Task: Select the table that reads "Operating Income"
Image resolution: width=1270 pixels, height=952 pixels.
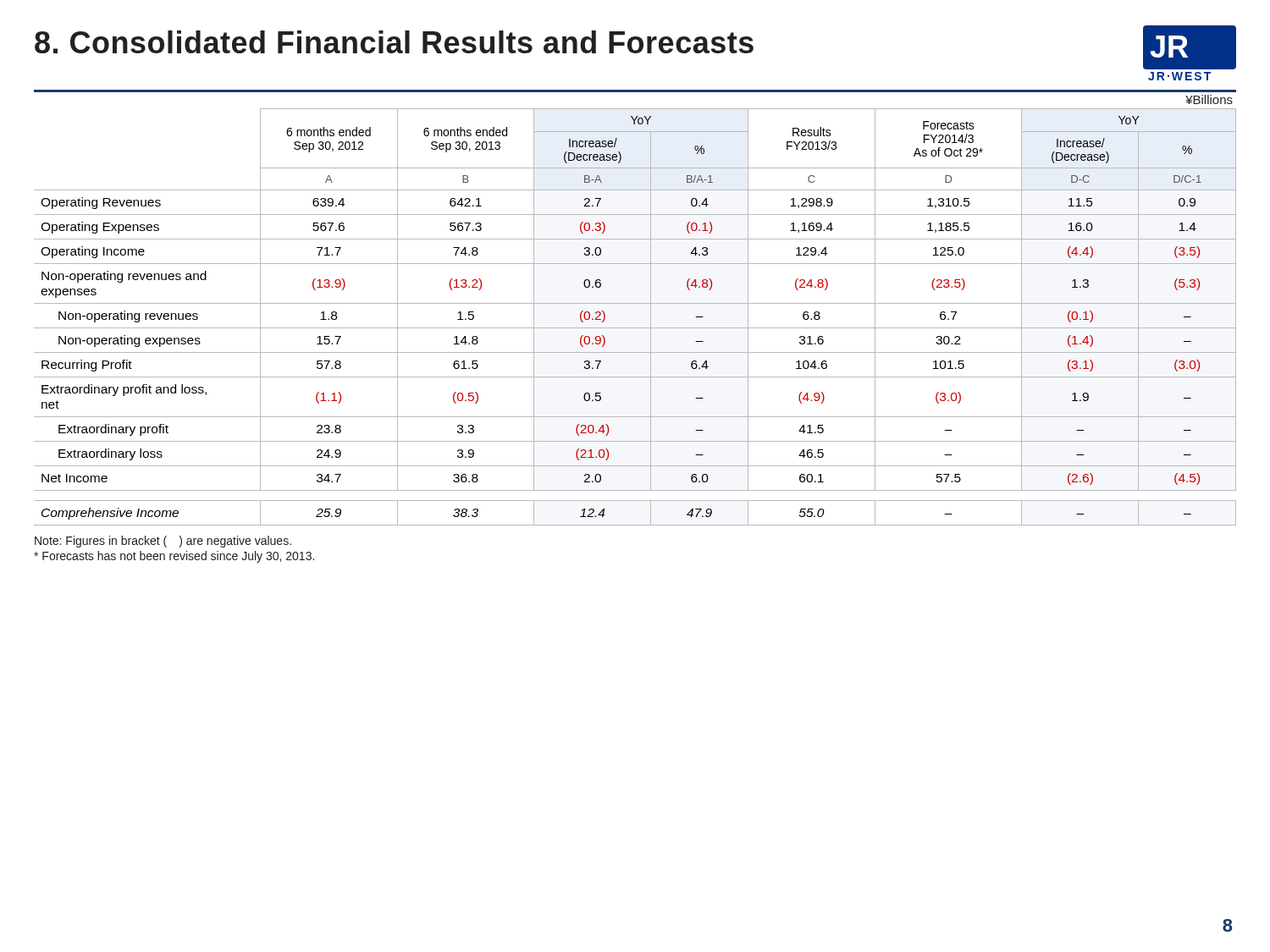Action: tap(635, 317)
